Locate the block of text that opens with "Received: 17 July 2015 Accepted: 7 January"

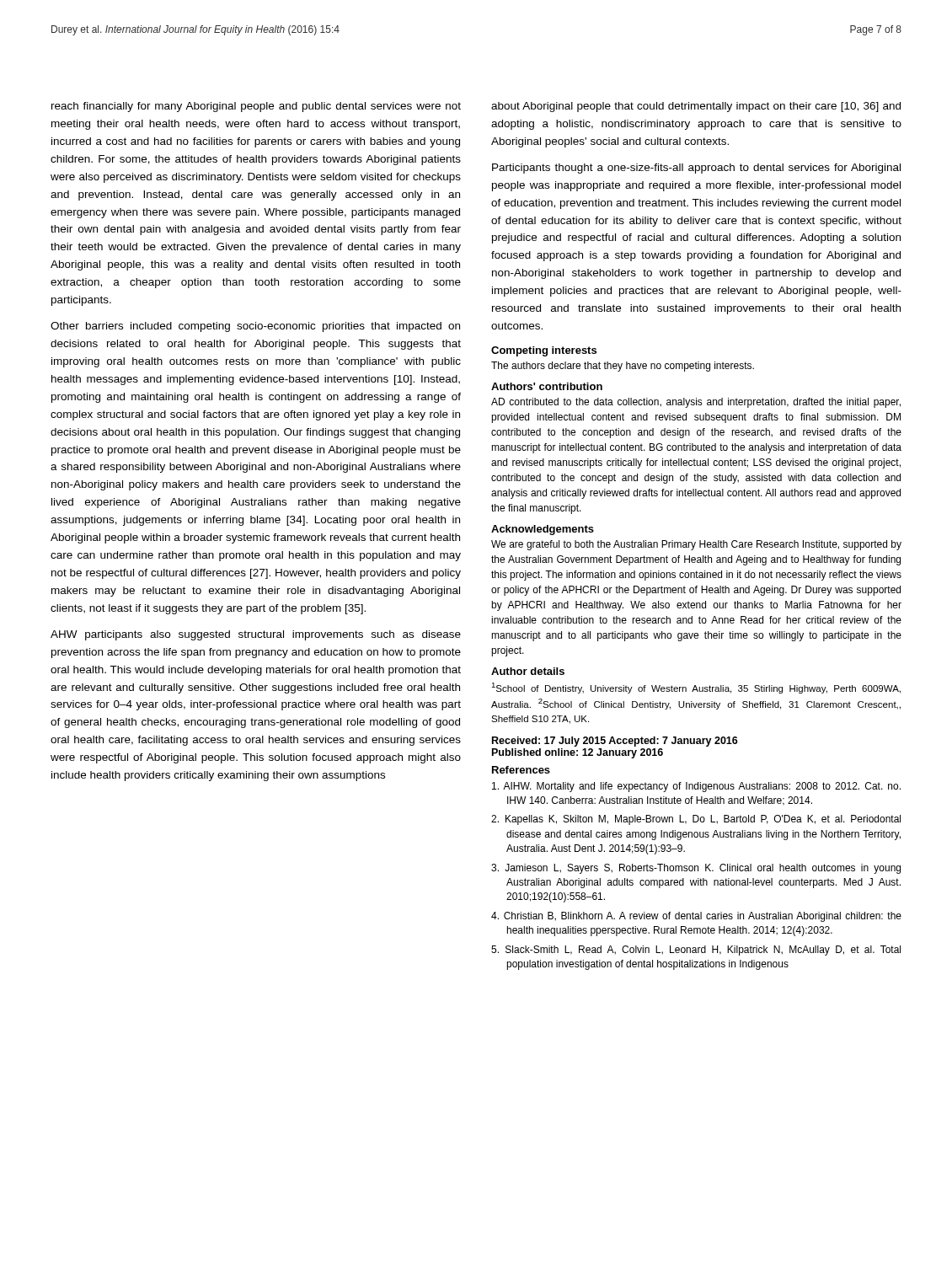[614, 746]
